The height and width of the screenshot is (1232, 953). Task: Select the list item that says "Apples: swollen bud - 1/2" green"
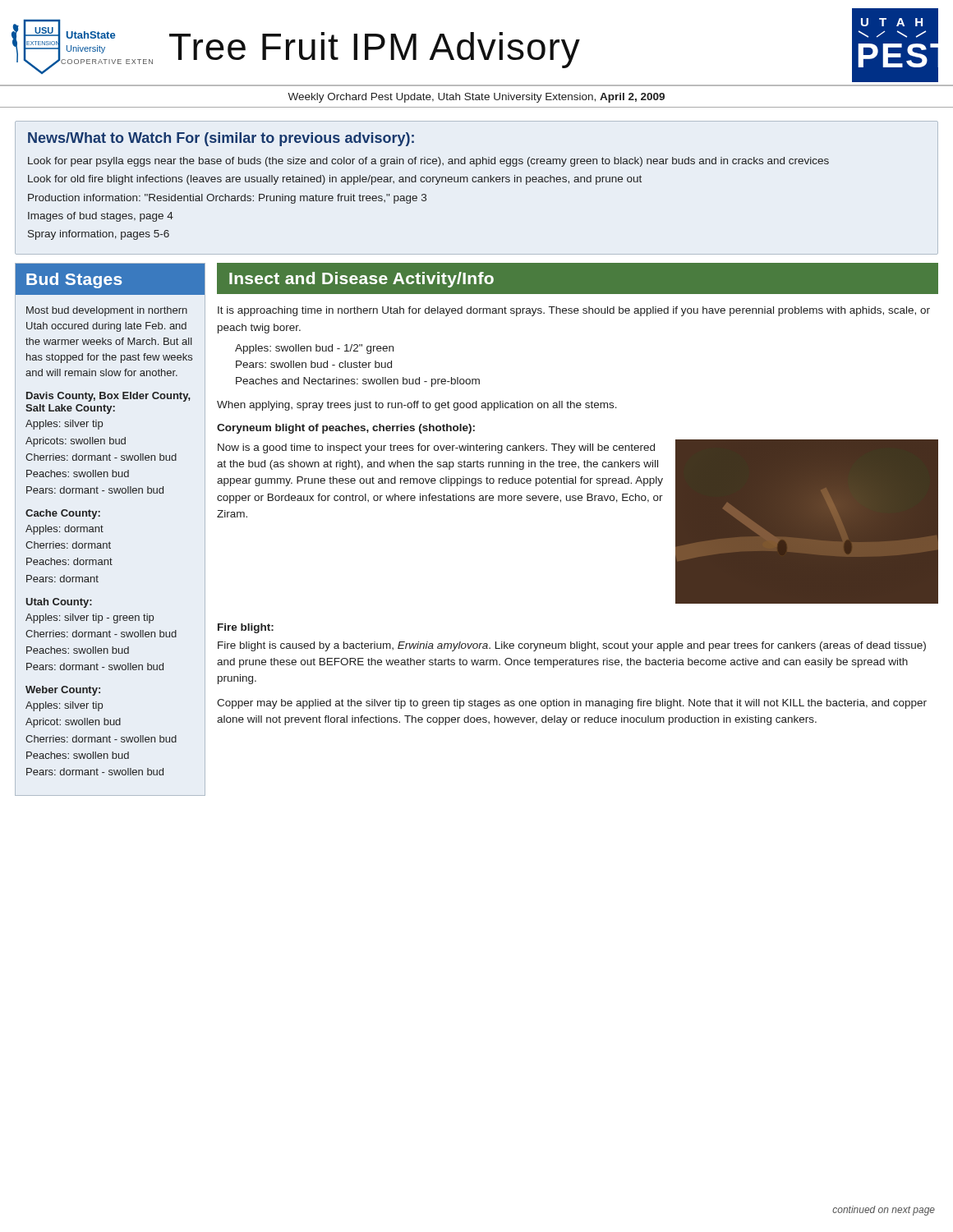point(315,348)
